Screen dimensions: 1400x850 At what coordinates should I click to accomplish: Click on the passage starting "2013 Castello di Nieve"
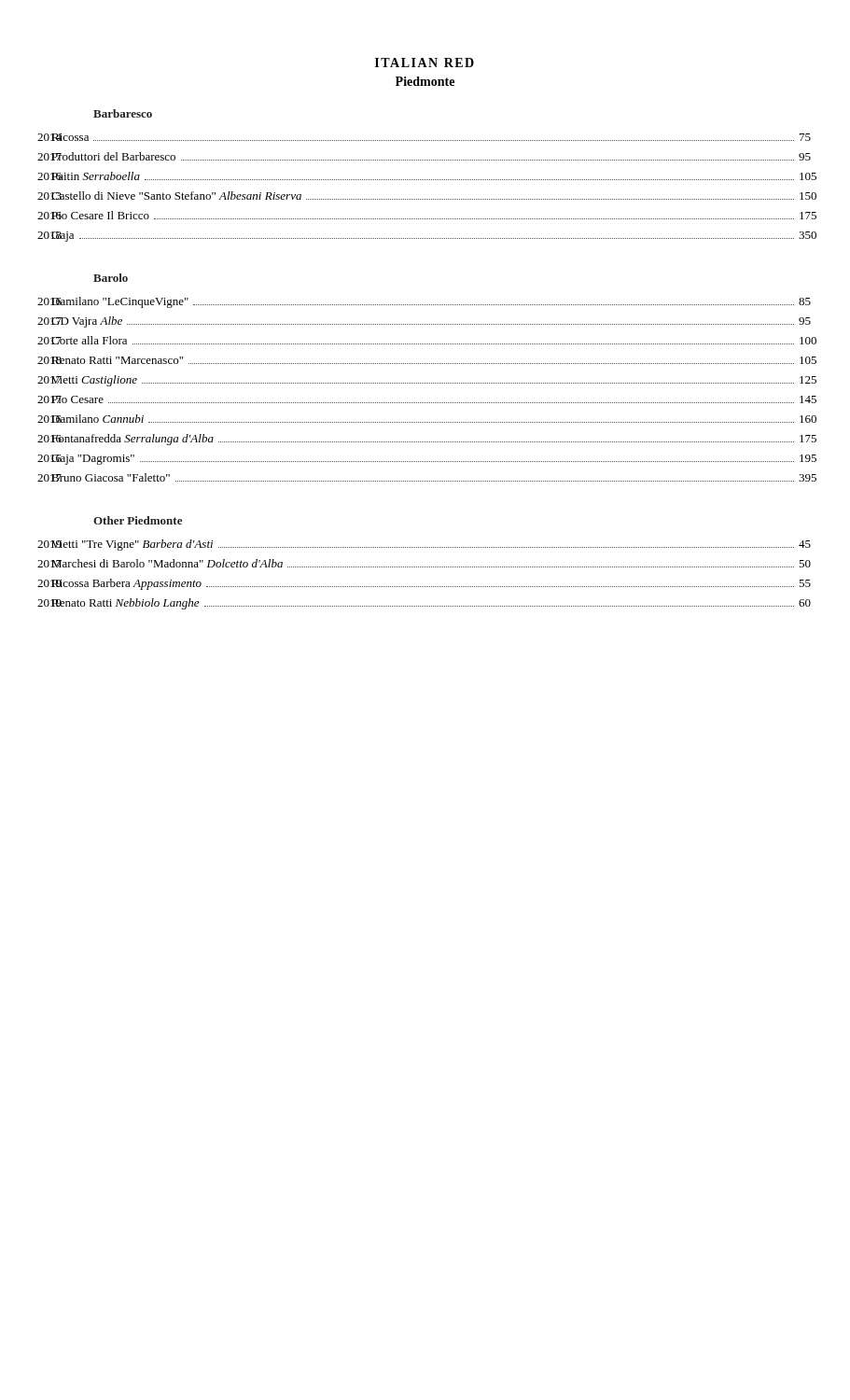(425, 196)
